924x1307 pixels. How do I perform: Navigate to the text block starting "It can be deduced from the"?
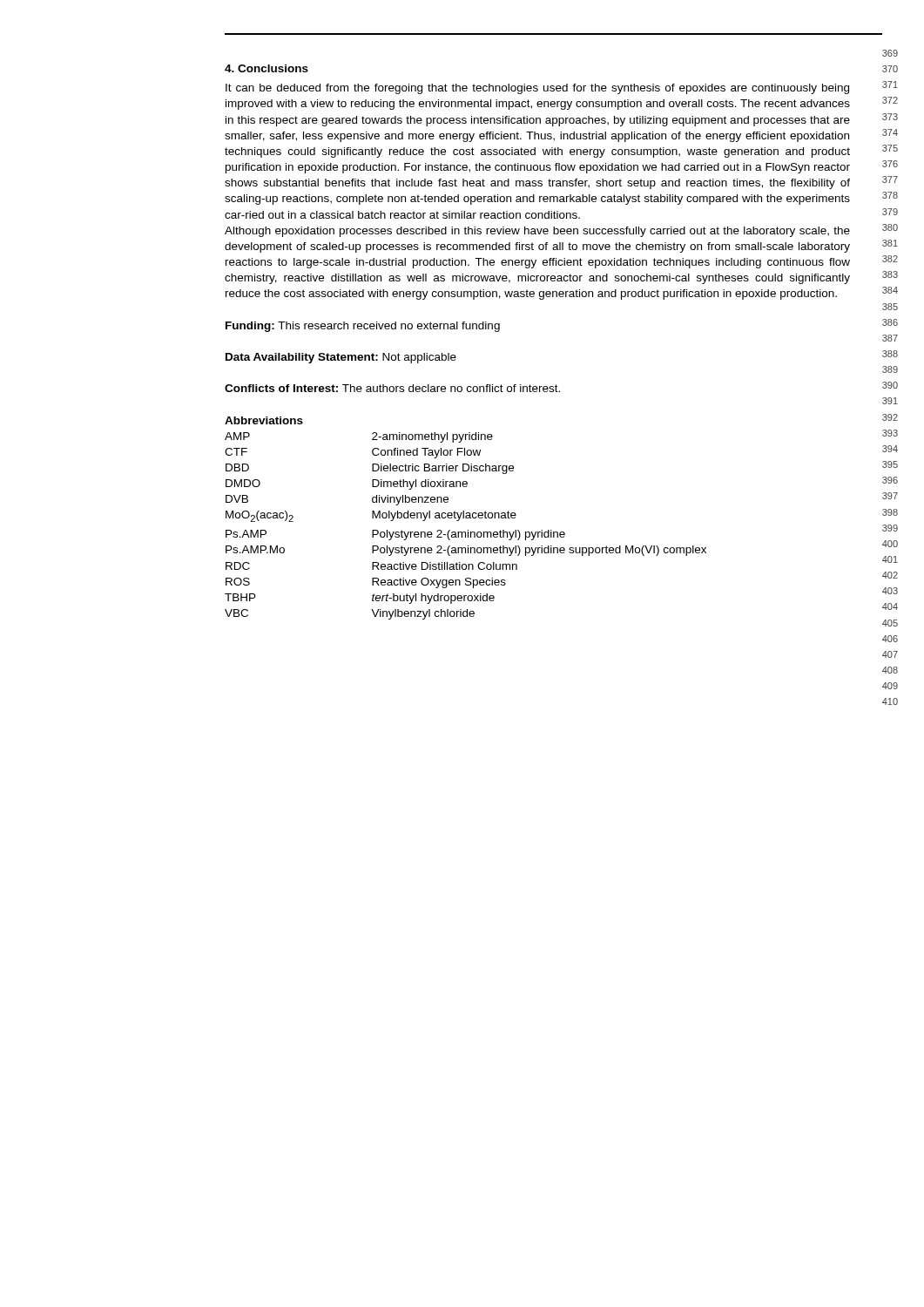[x=537, y=151]
